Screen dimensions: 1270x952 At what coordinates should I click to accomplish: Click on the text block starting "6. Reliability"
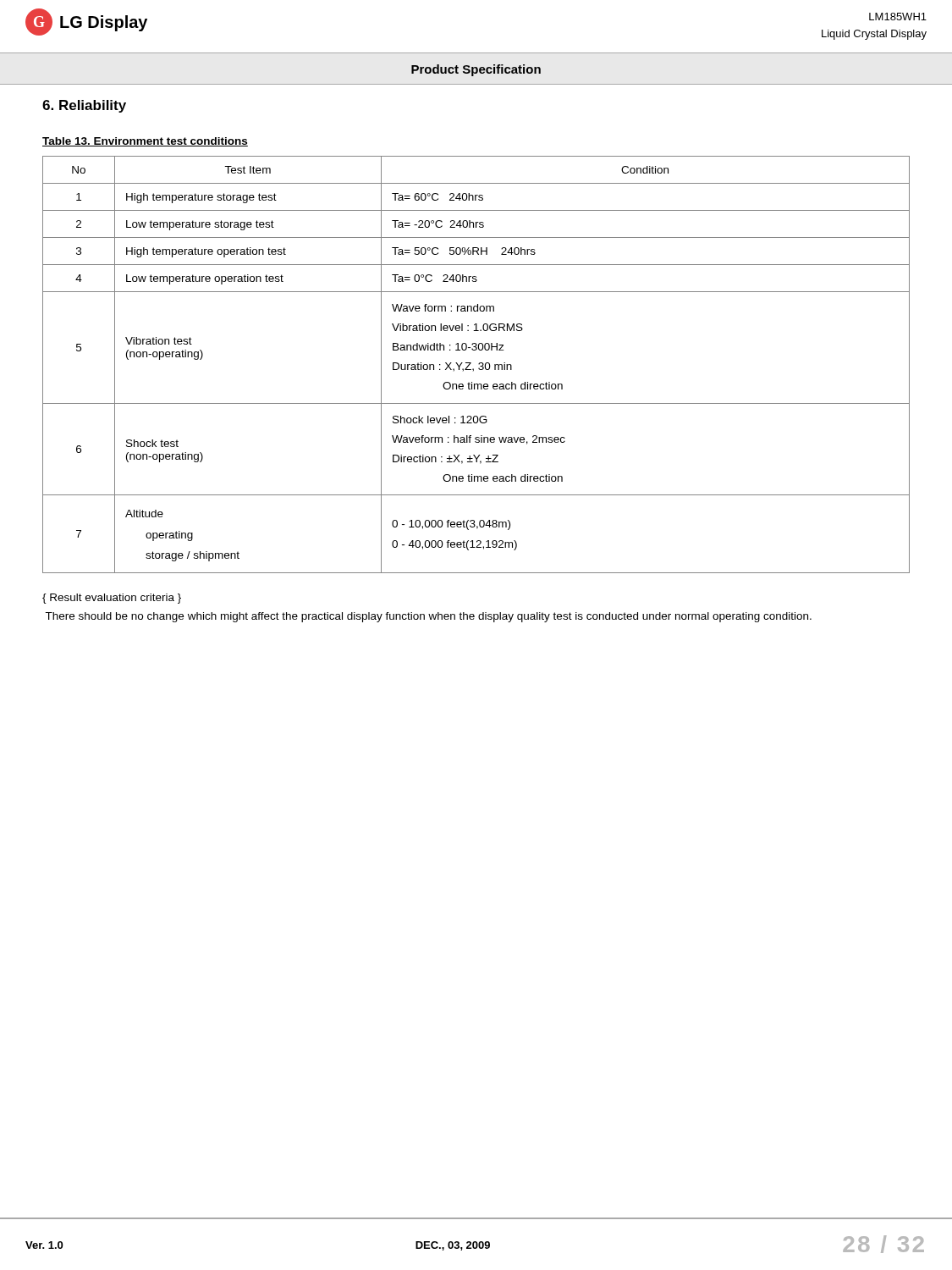(84, 105)
